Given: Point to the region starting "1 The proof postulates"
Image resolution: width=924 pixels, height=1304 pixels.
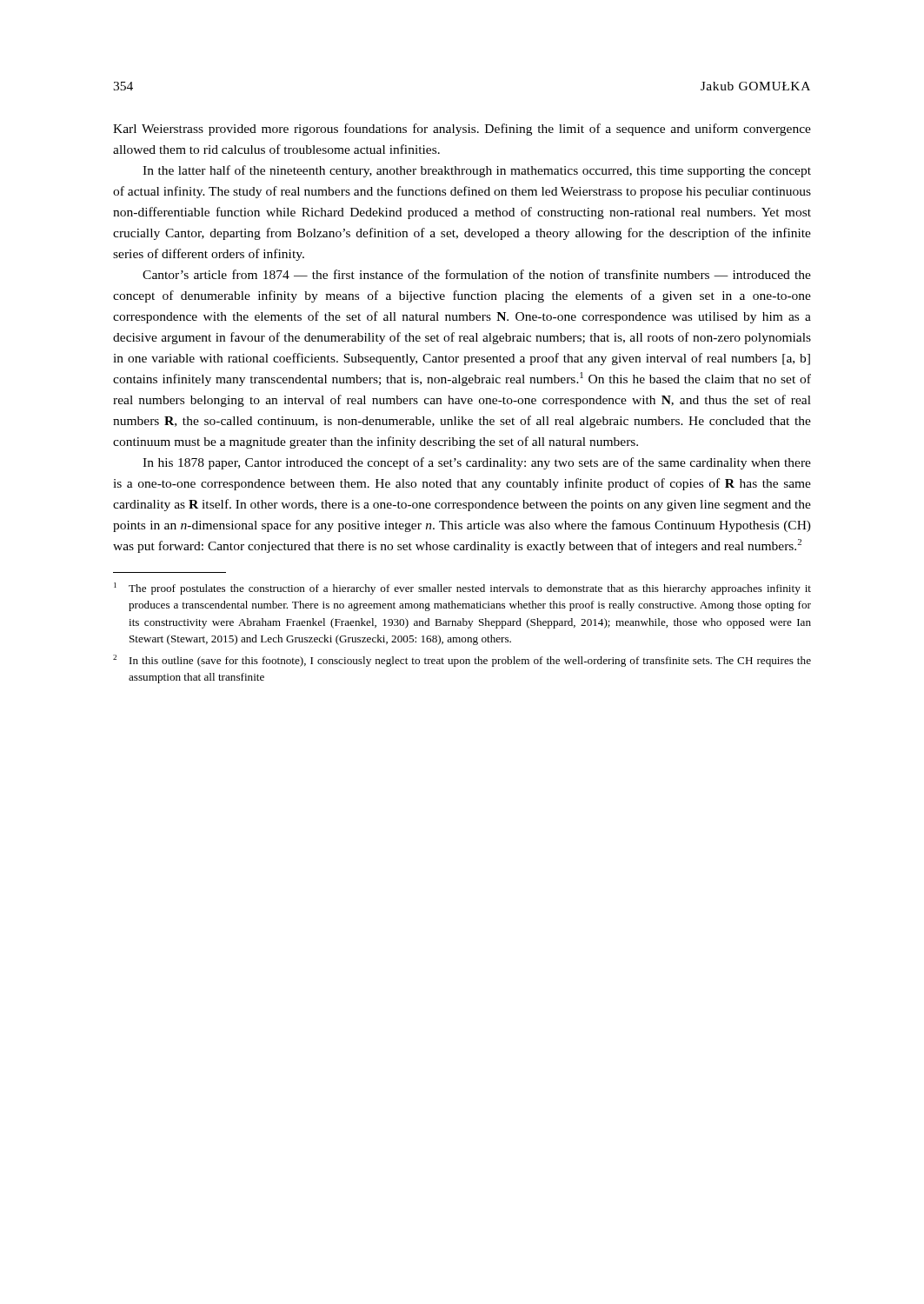Looking at the screenshot, I should click(462, 613).
